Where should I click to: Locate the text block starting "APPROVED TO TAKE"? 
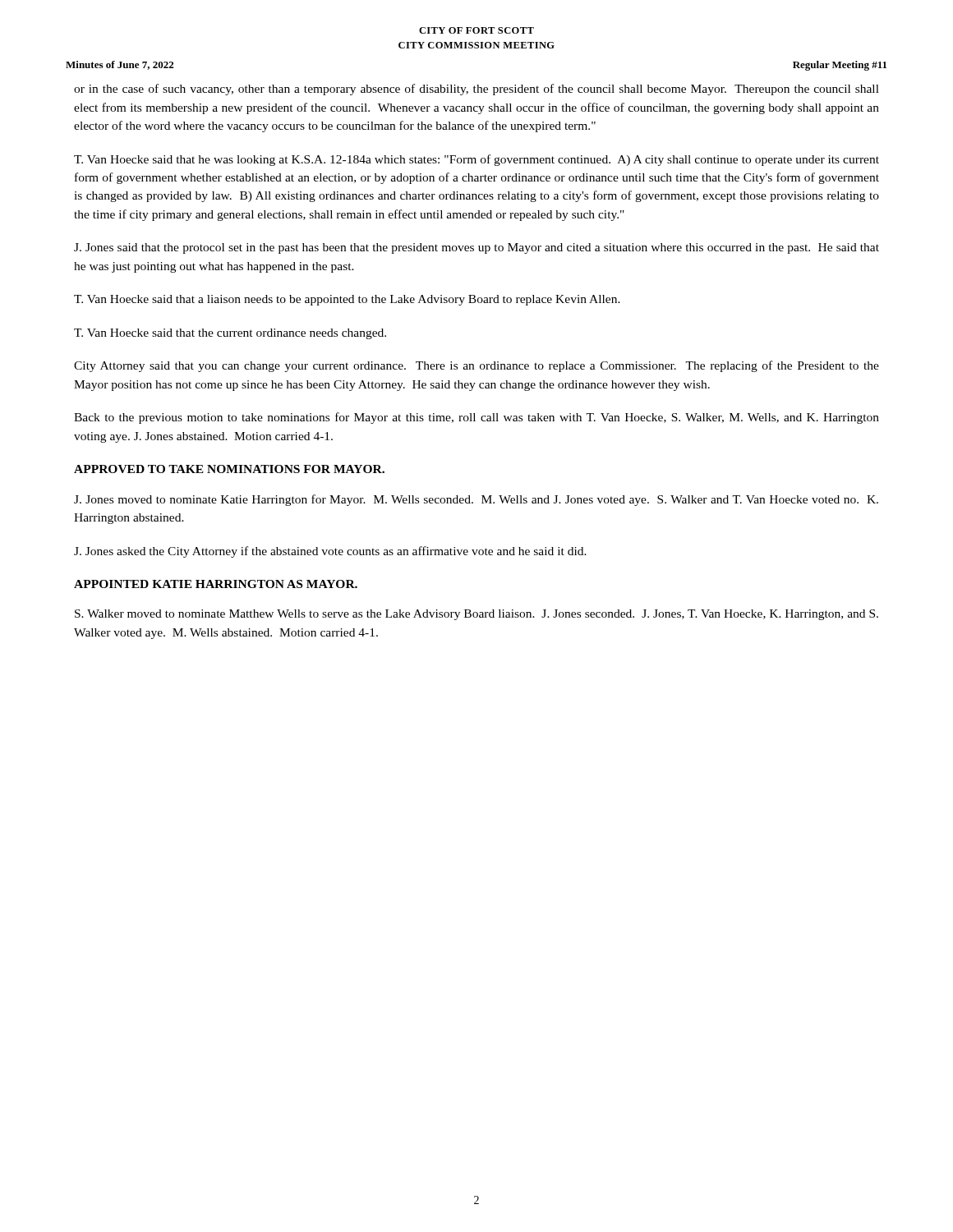[x=229, y=469]
